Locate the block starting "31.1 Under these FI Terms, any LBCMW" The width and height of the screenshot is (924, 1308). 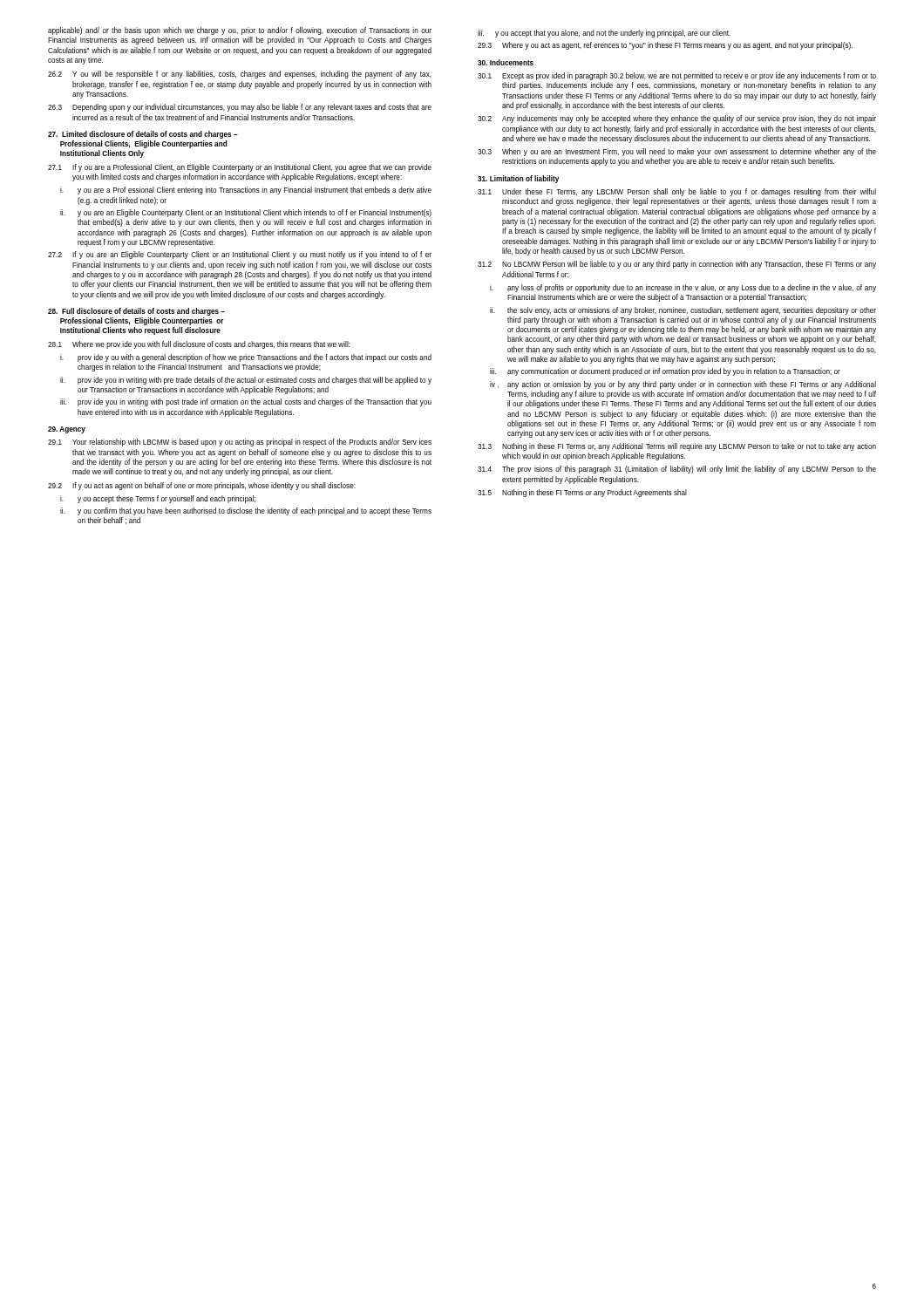click(x=677, y=222)
